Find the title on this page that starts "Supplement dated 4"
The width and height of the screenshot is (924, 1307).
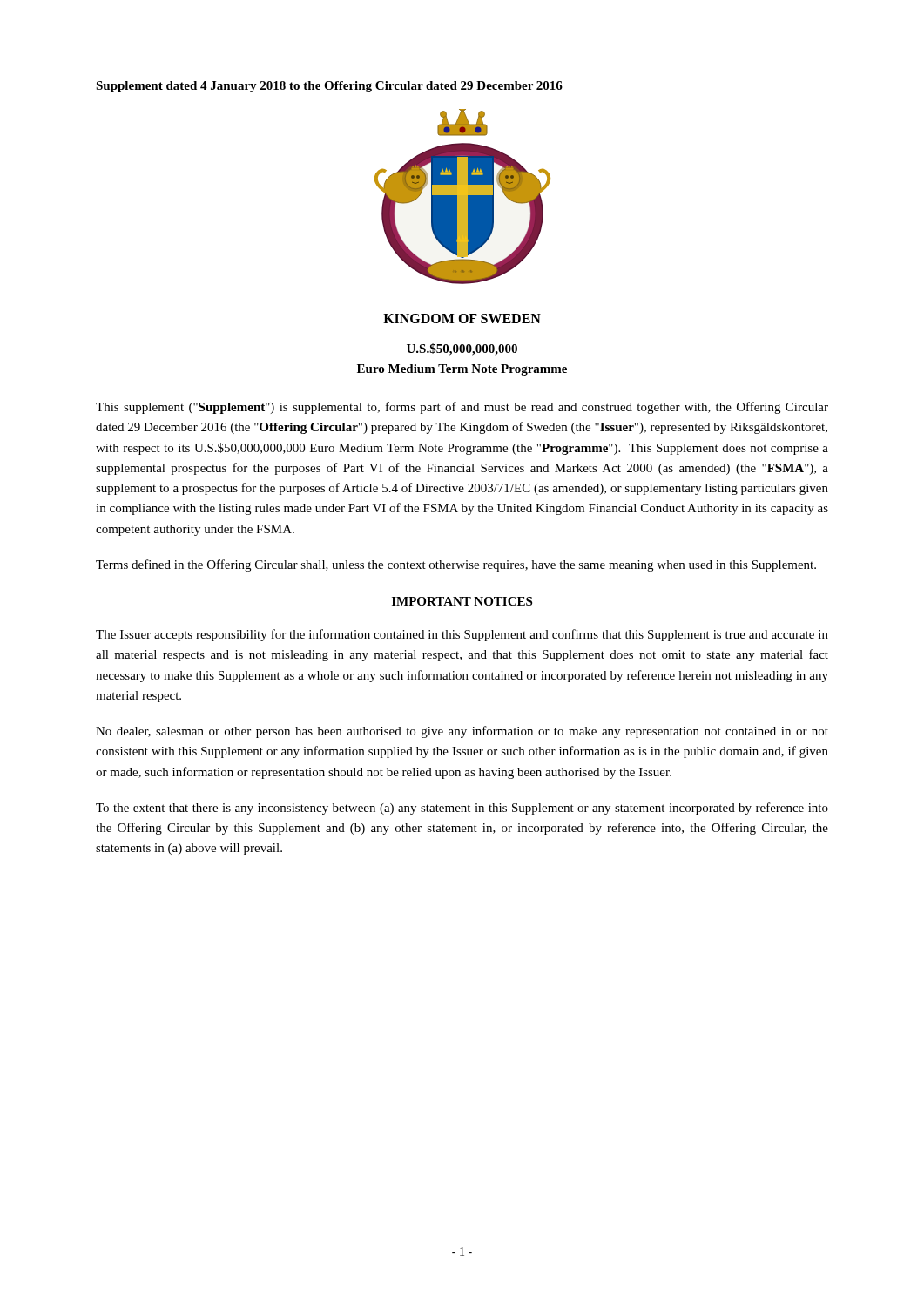(329, 85)
